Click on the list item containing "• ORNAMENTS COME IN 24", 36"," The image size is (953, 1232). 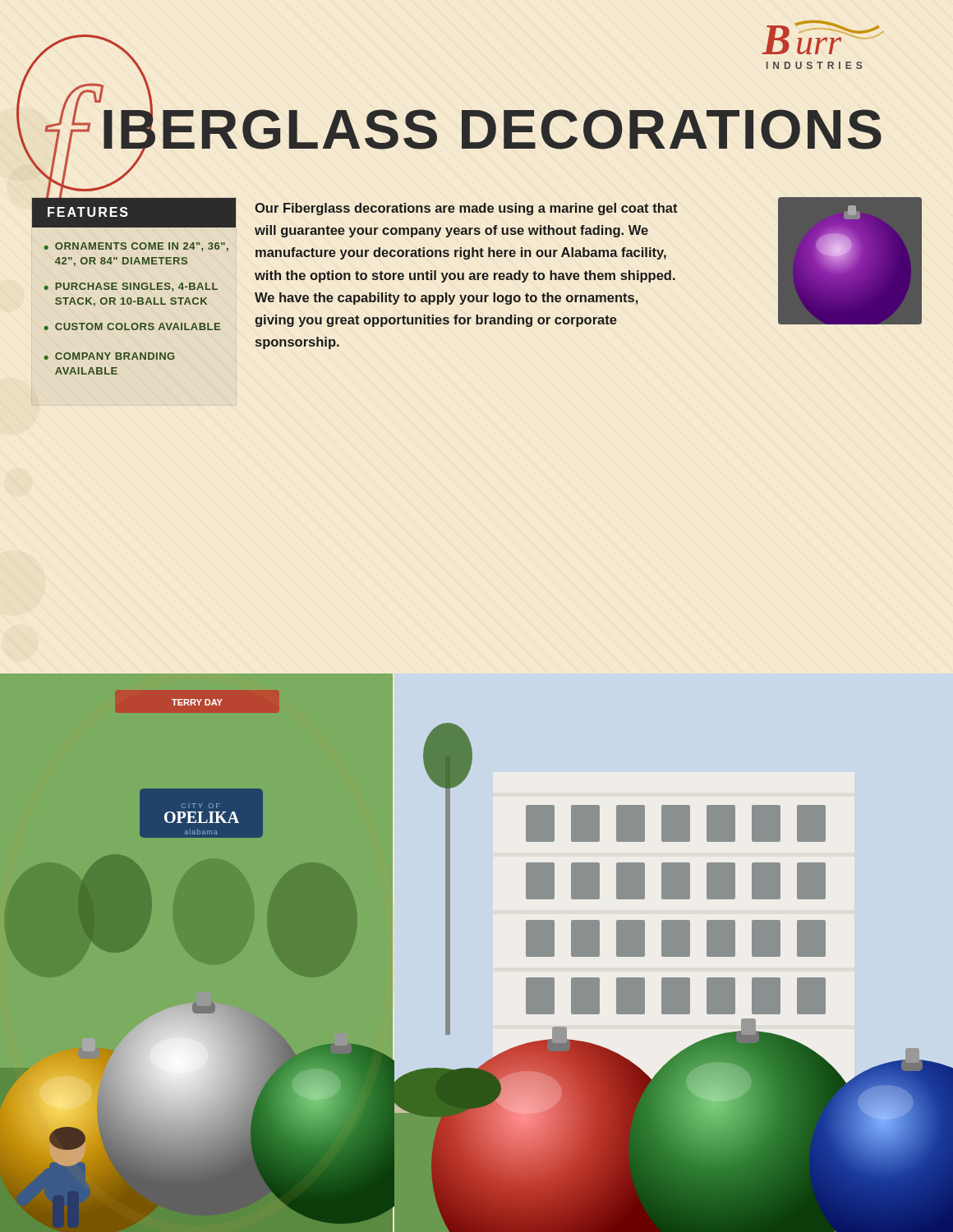coord(140,253)
